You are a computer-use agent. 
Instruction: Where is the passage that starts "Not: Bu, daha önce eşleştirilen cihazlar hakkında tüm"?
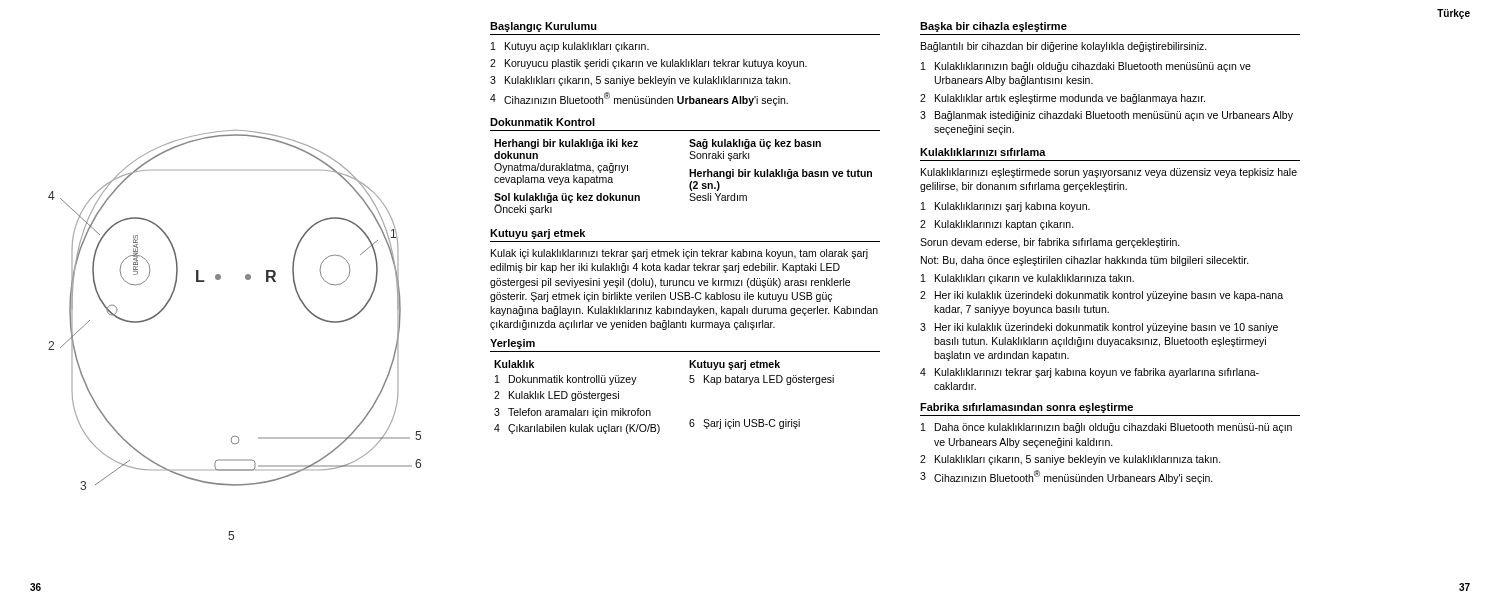click(1085, 260)
